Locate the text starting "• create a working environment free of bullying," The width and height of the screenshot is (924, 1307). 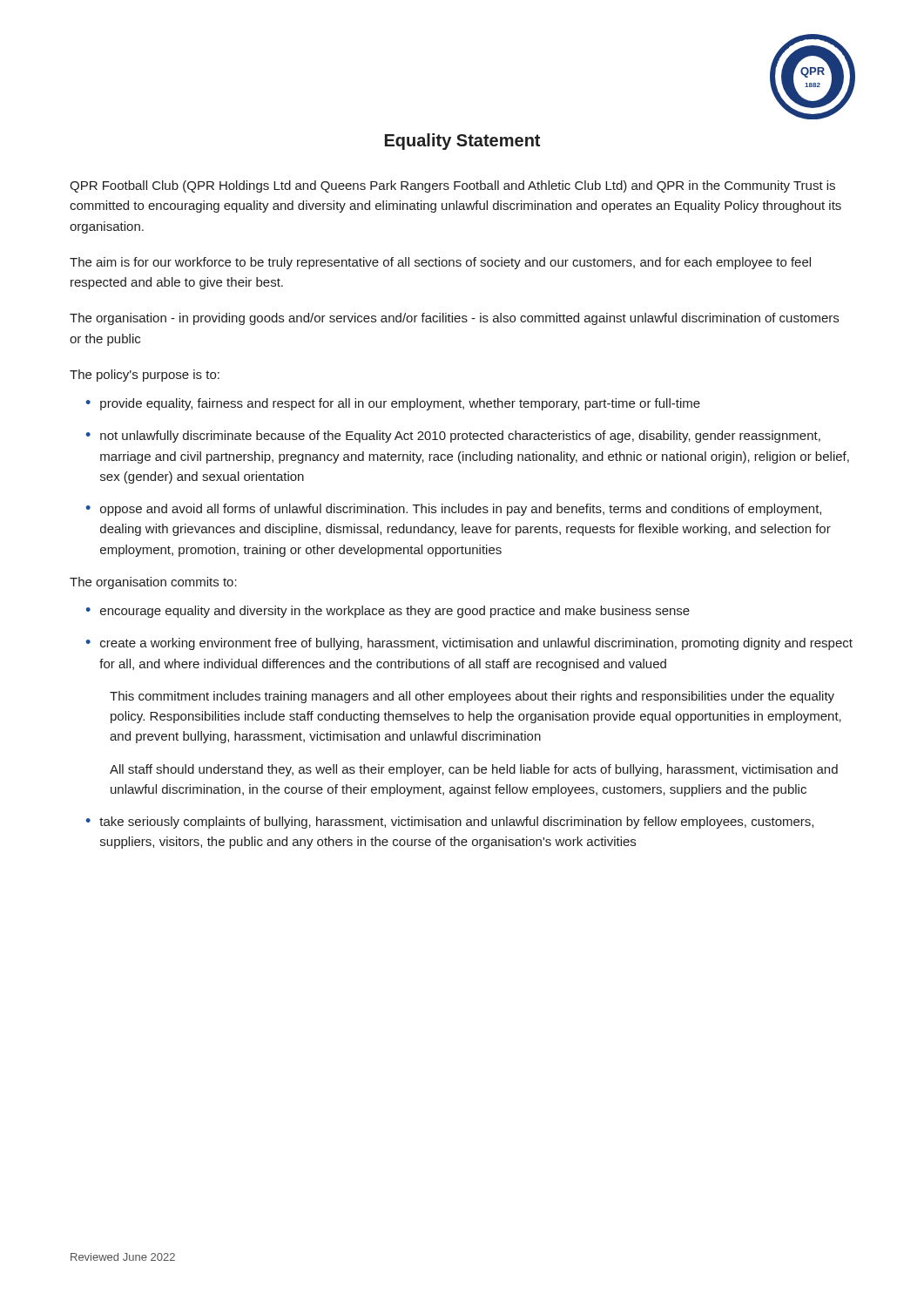(x=470, y=653)
